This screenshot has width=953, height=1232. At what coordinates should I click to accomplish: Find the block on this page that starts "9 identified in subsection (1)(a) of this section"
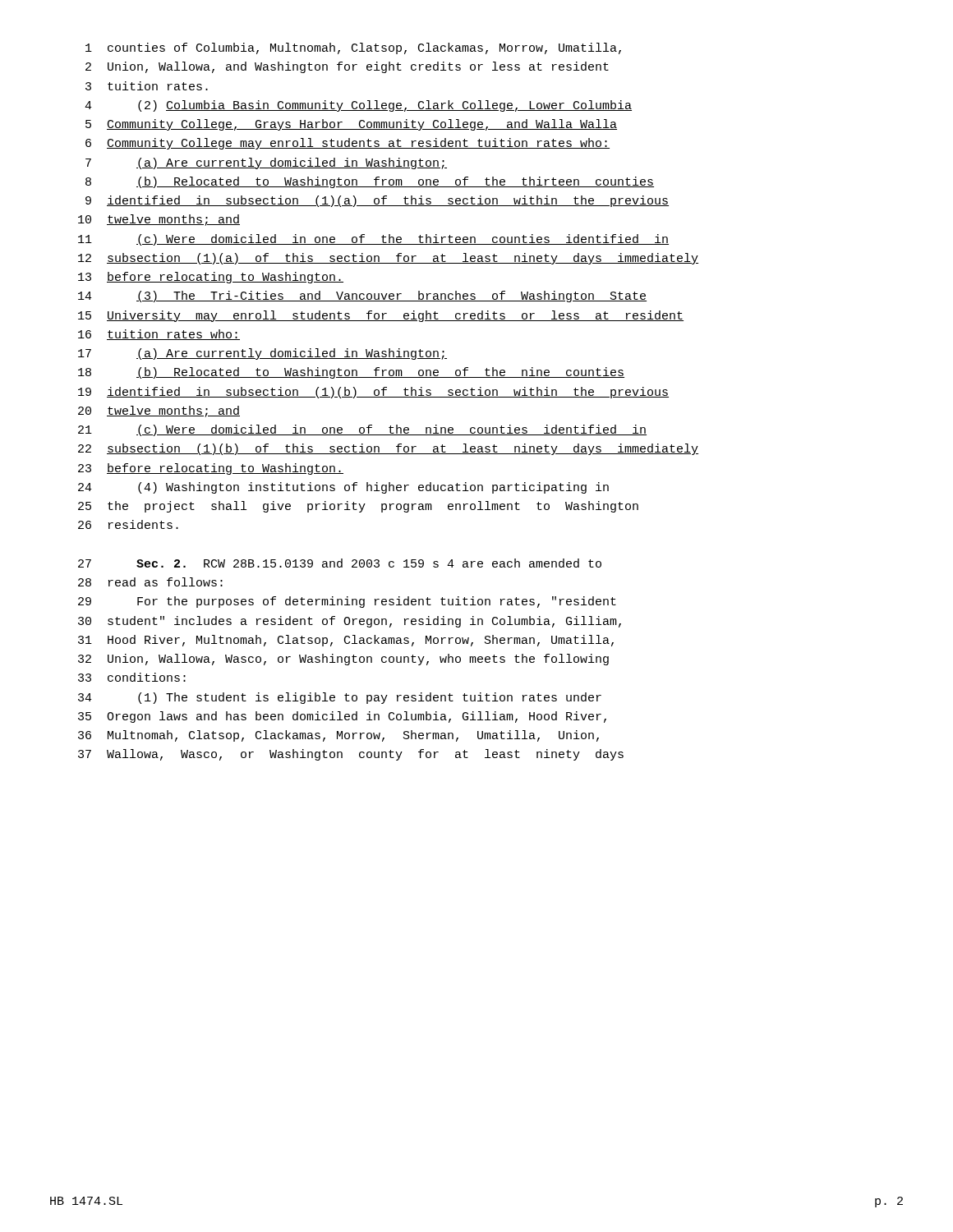476,202
